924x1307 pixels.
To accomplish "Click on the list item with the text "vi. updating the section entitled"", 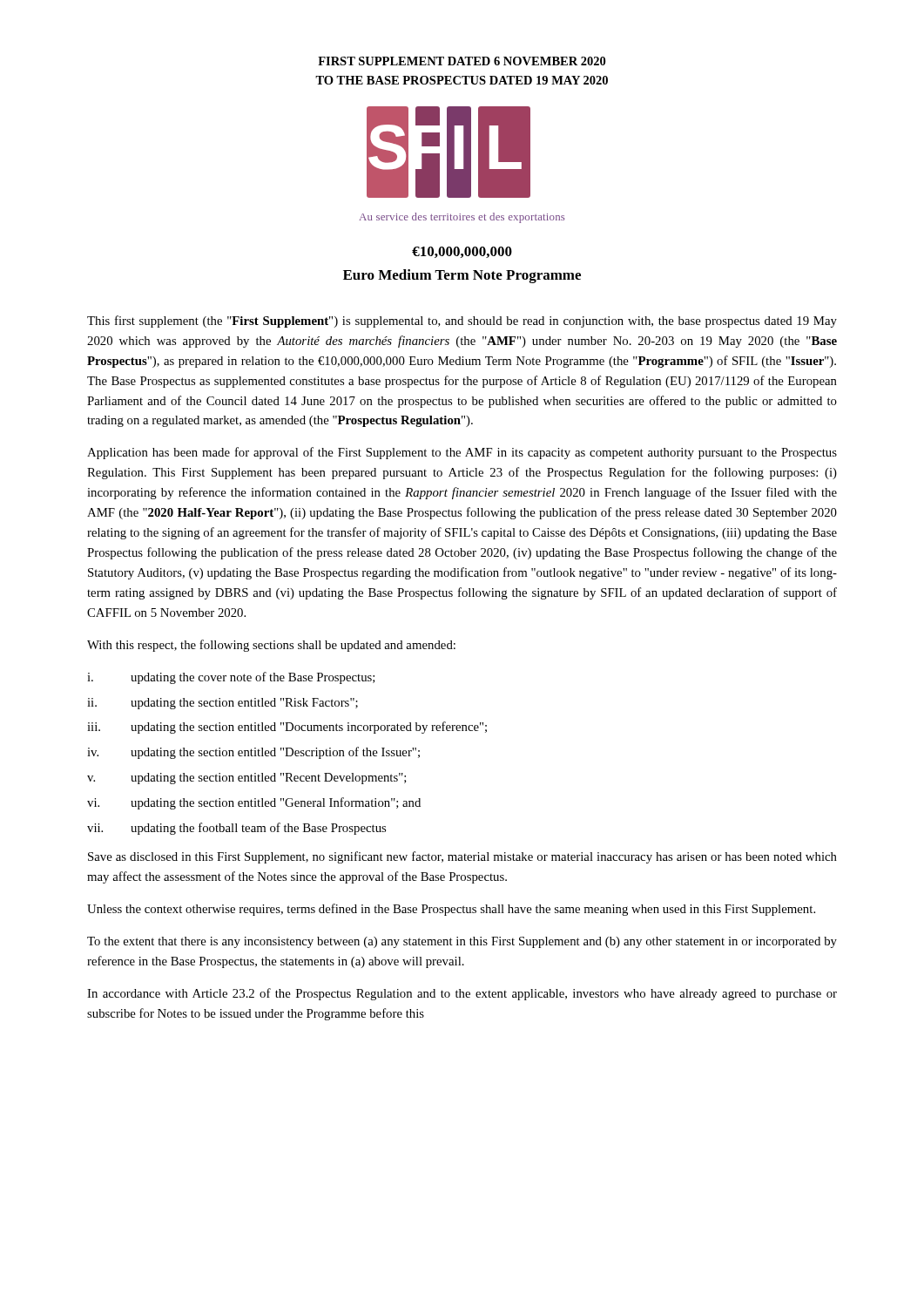I will coord(254,803).
